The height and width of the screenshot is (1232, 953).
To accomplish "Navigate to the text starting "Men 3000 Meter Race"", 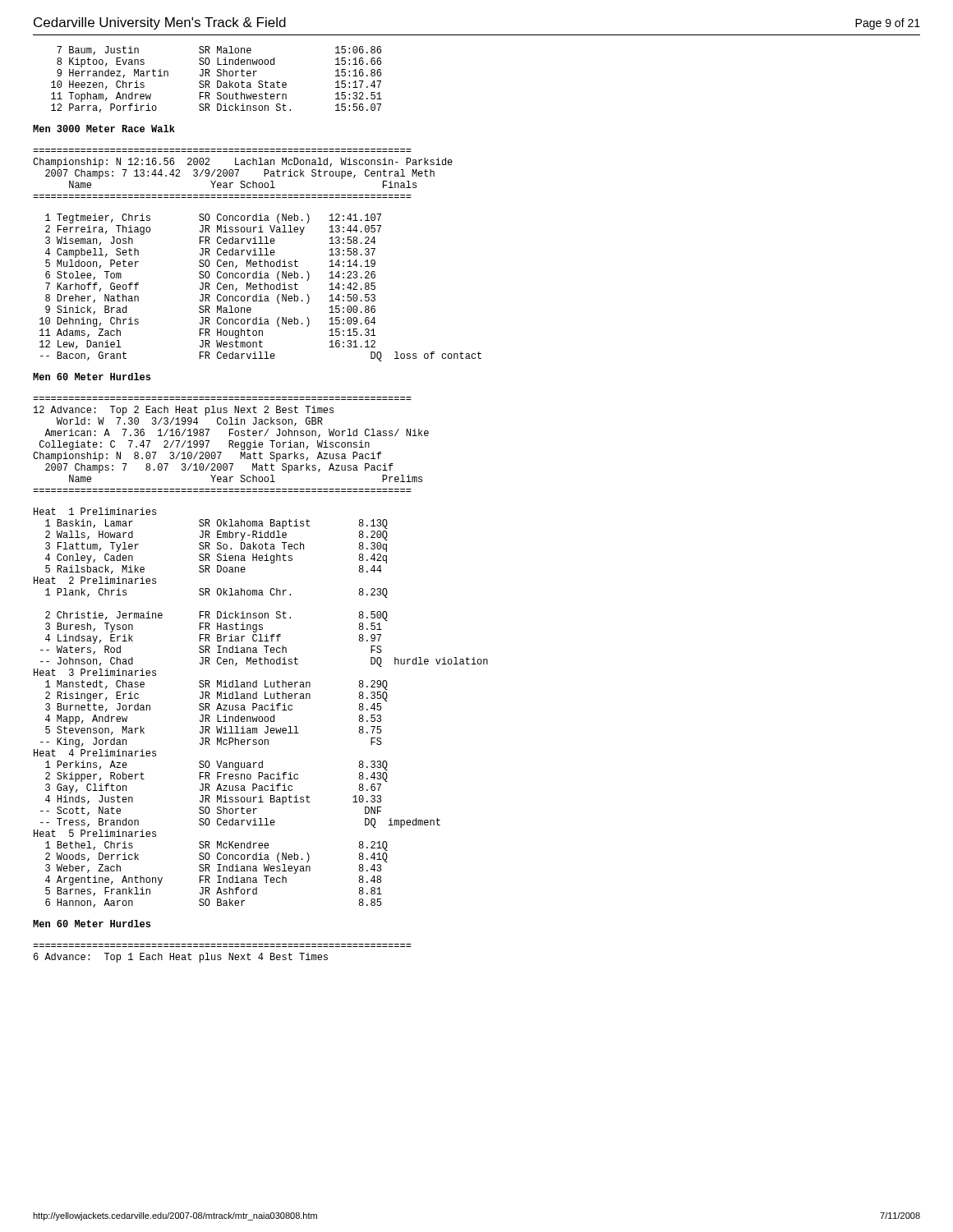I will point(104,130).
